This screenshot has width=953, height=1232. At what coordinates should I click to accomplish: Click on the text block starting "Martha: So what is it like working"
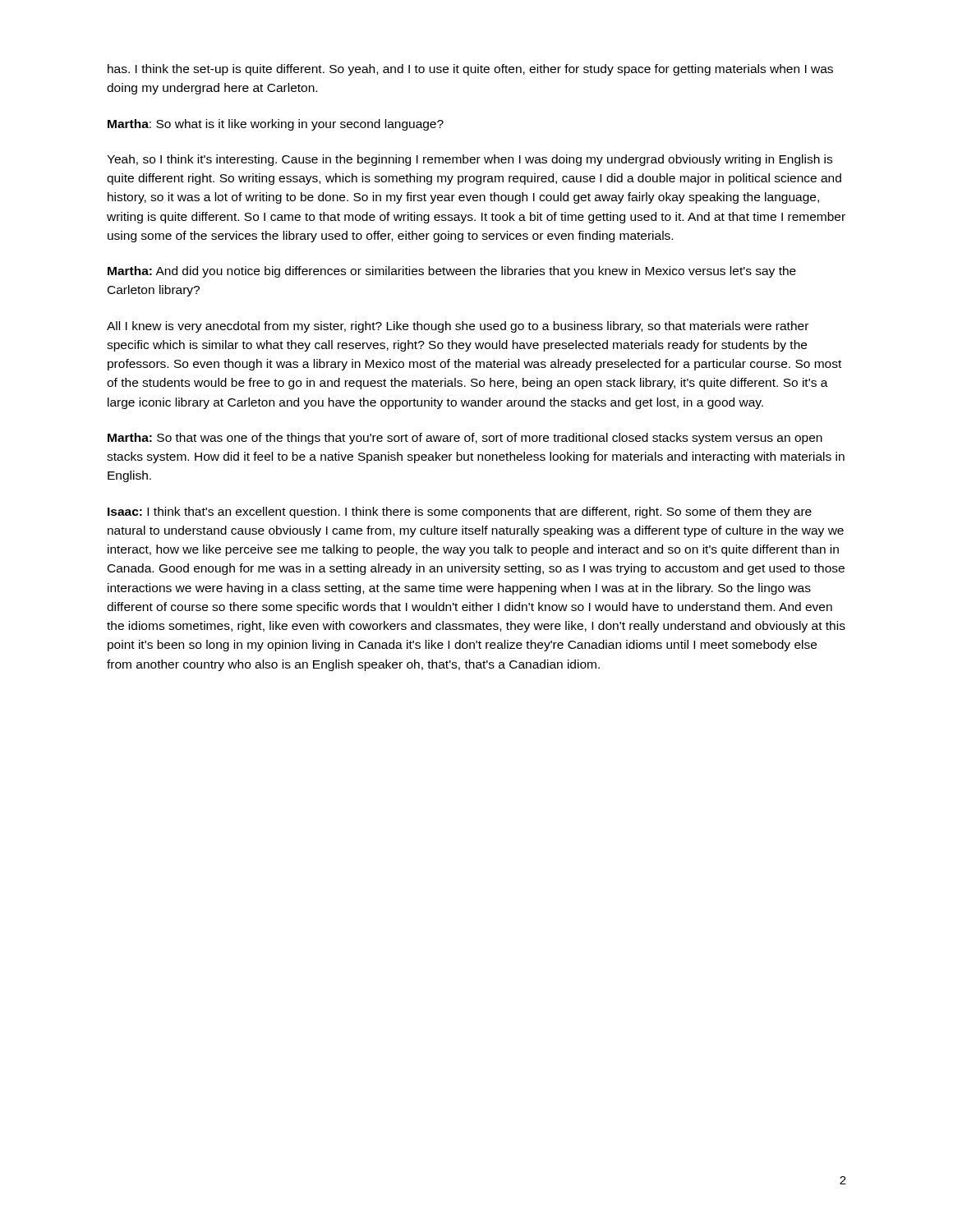pyautogui.click(x=275, y=123)
